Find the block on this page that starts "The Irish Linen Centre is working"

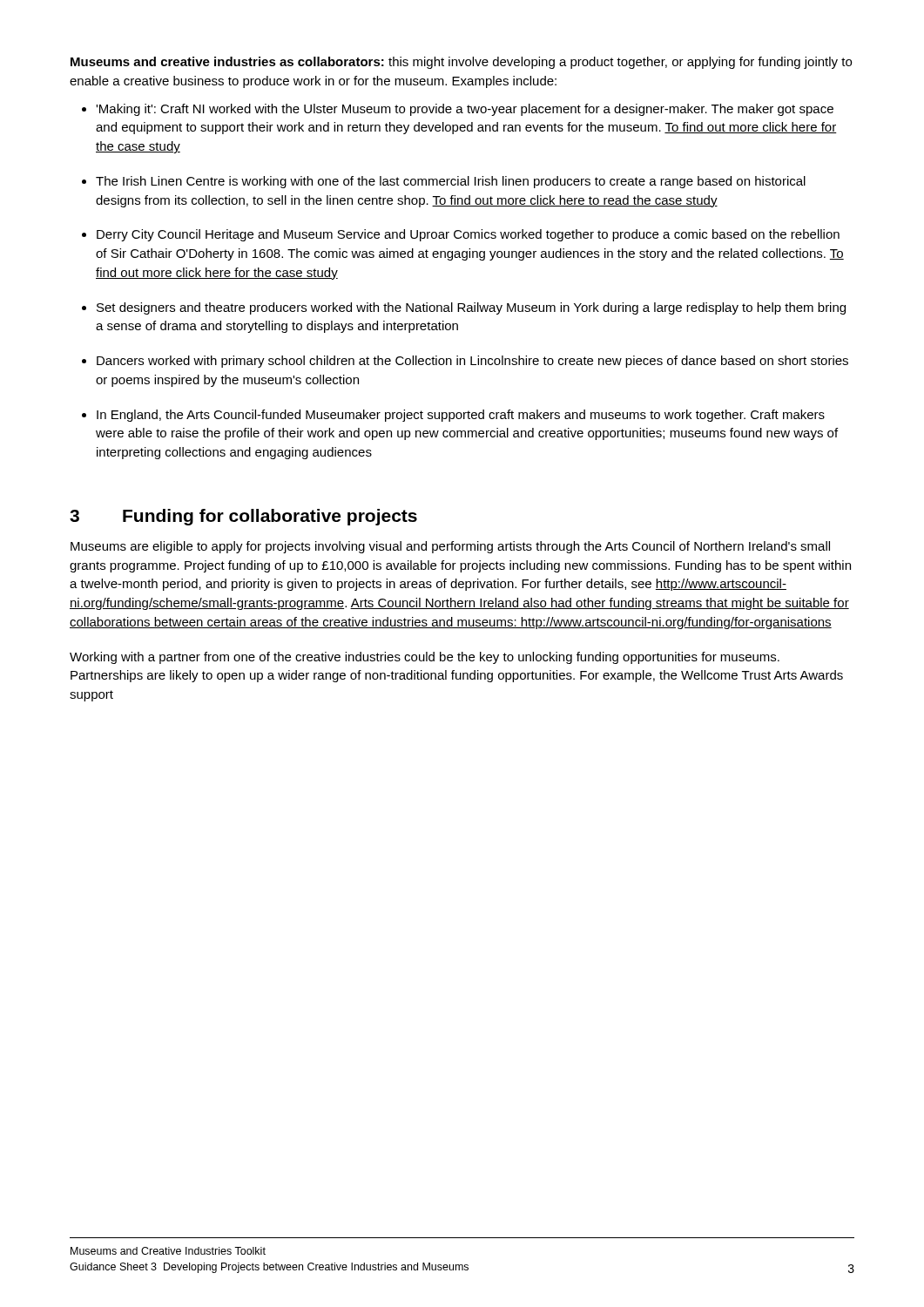[x=451, y=190]
